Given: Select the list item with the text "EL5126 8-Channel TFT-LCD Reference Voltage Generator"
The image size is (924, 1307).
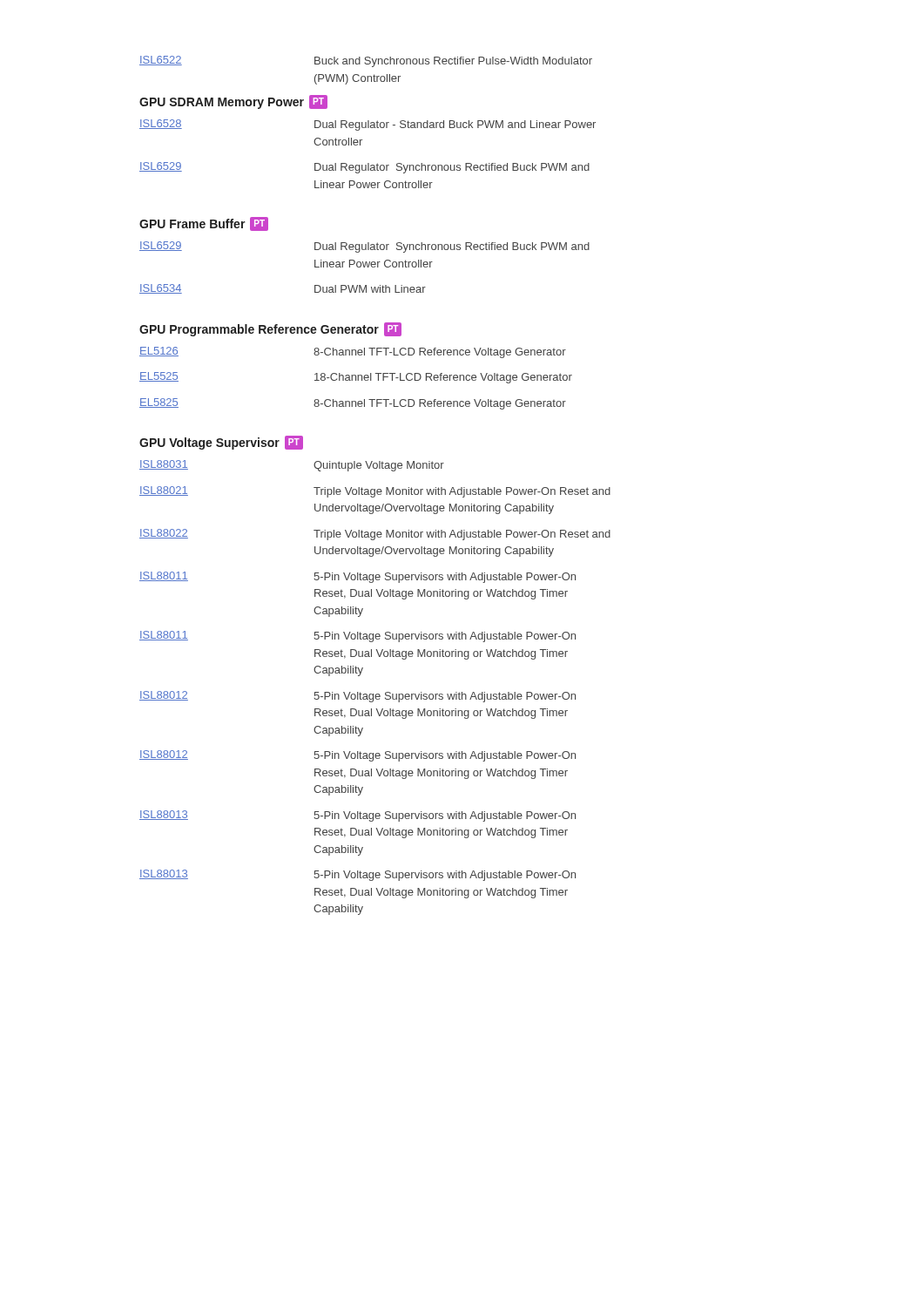Looking at the screenshot, I should tap(466, 351).
